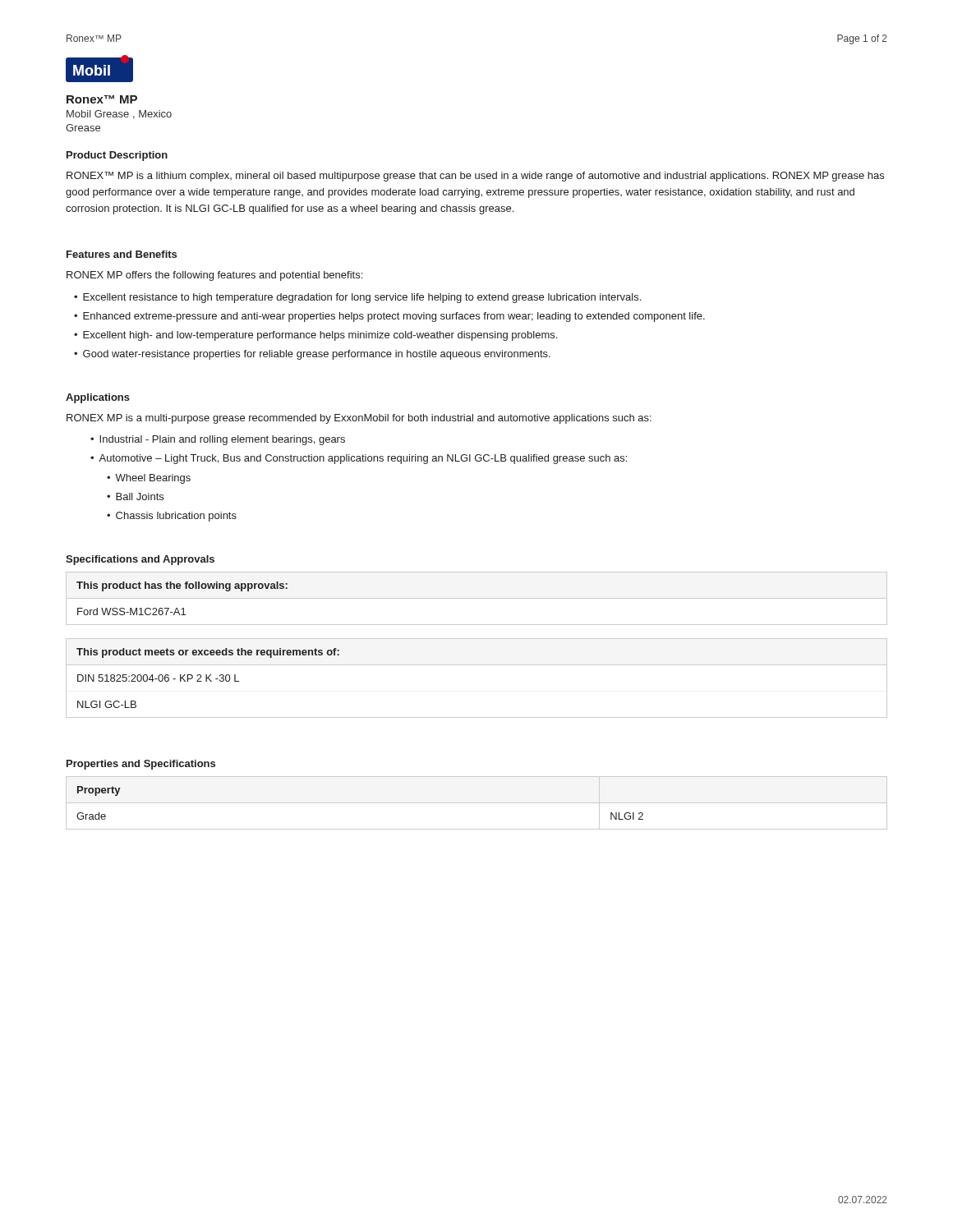Find the text starting "•Excellent resistance to high temperature degradation for long"
The width and height of the screenshot is (953, 1232).
point(358,297)
